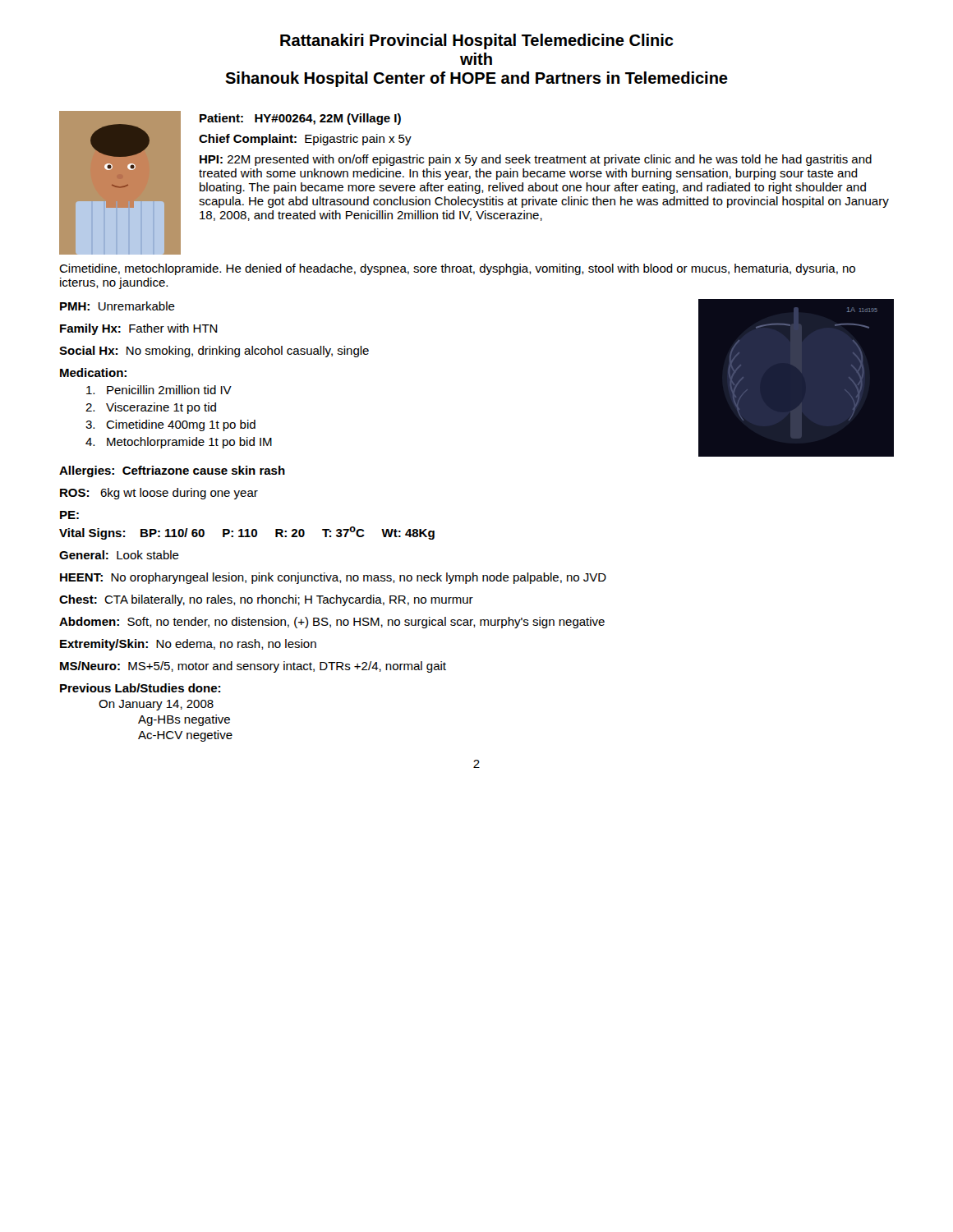Find the text that says "Extremity/Skin: No edema, no rash, no lesion"
Screen dimensions: 1232x953
click(x=188, y=644)
